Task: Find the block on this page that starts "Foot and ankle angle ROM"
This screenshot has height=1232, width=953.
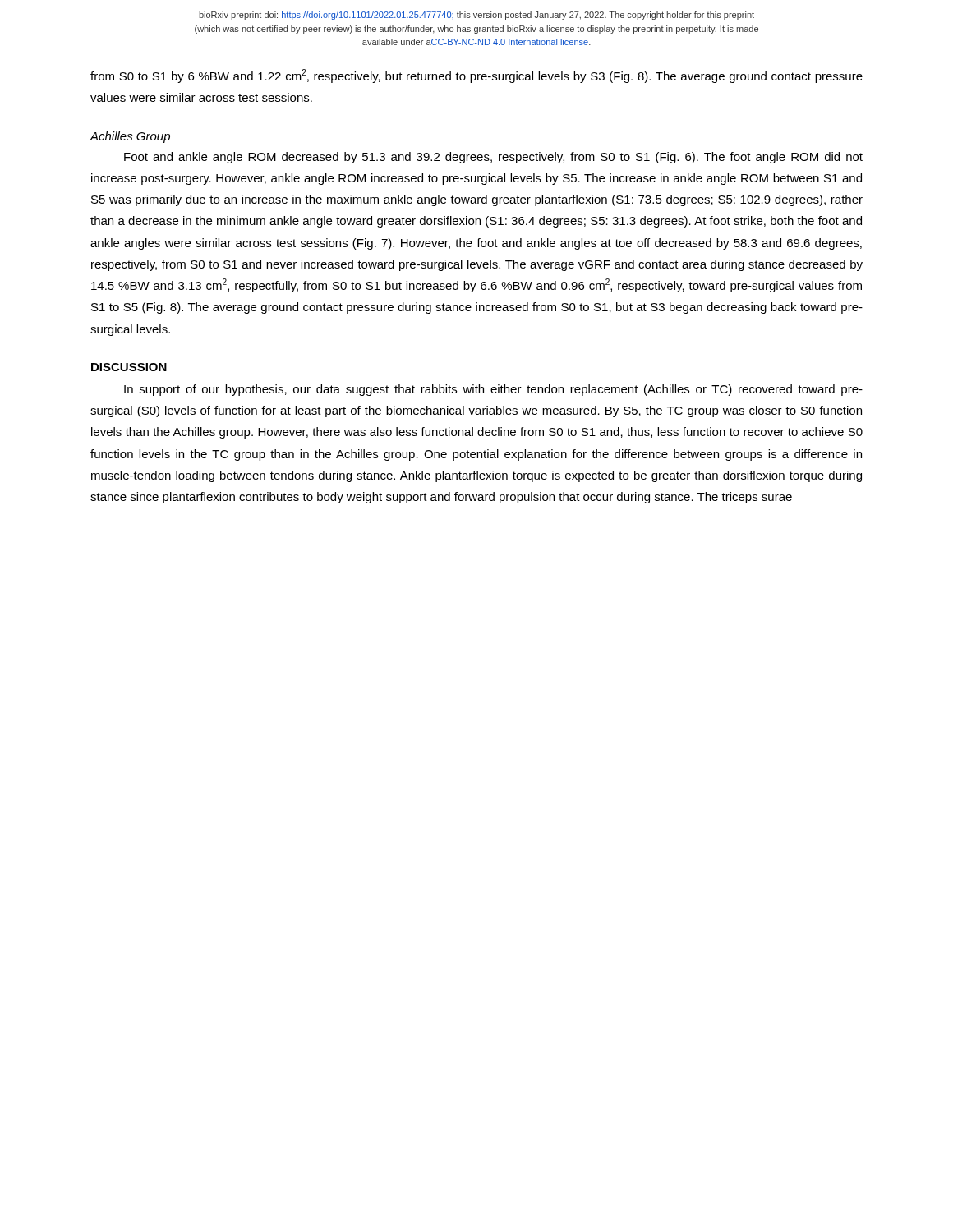Action: pos(476,242)
